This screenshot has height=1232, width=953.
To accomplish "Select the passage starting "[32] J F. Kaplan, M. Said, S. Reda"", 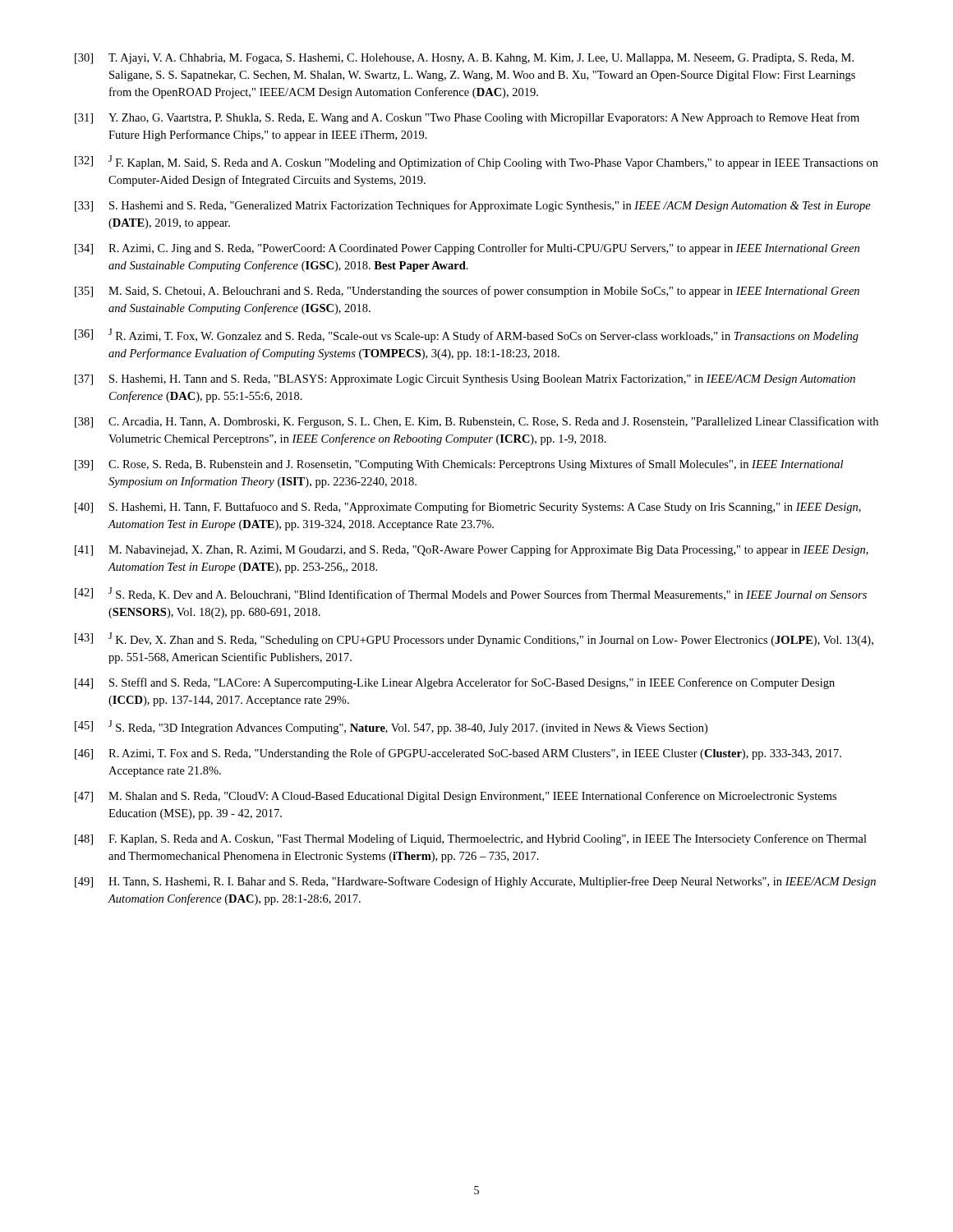I will (476, 170).
